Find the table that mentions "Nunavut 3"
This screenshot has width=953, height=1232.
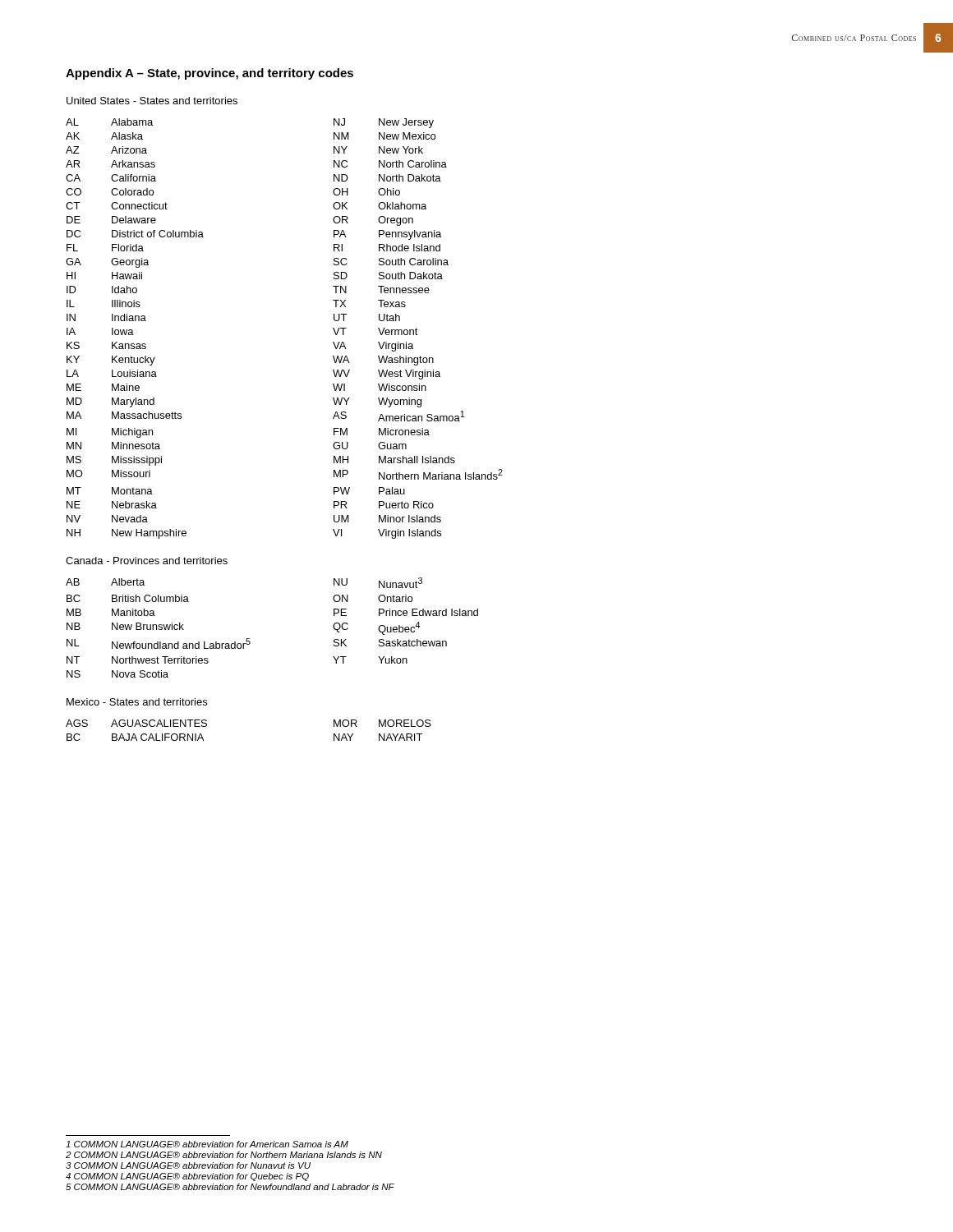[476, 628]
